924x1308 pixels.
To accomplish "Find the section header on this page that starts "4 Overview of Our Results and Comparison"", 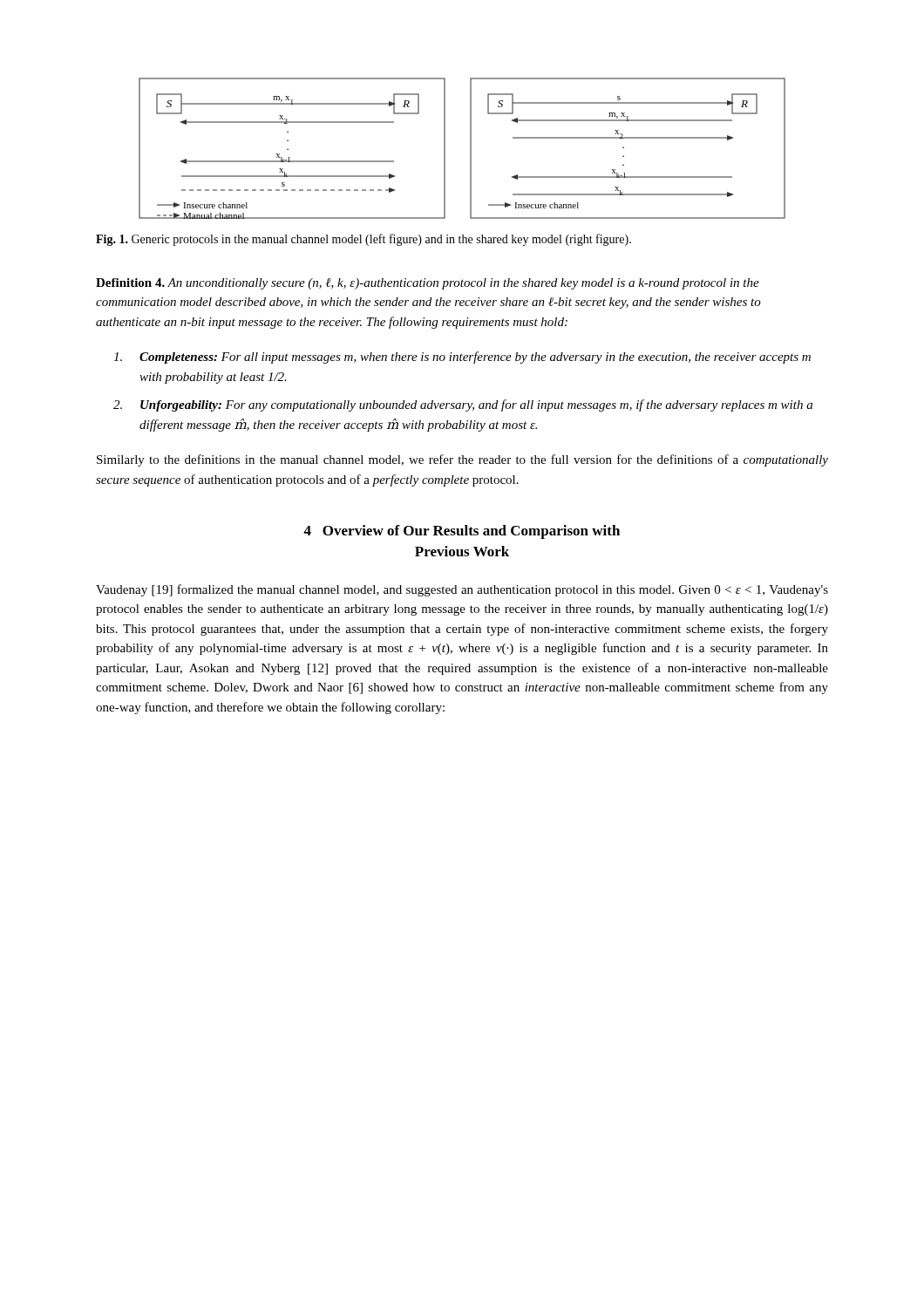I will (x=462, y=541).
